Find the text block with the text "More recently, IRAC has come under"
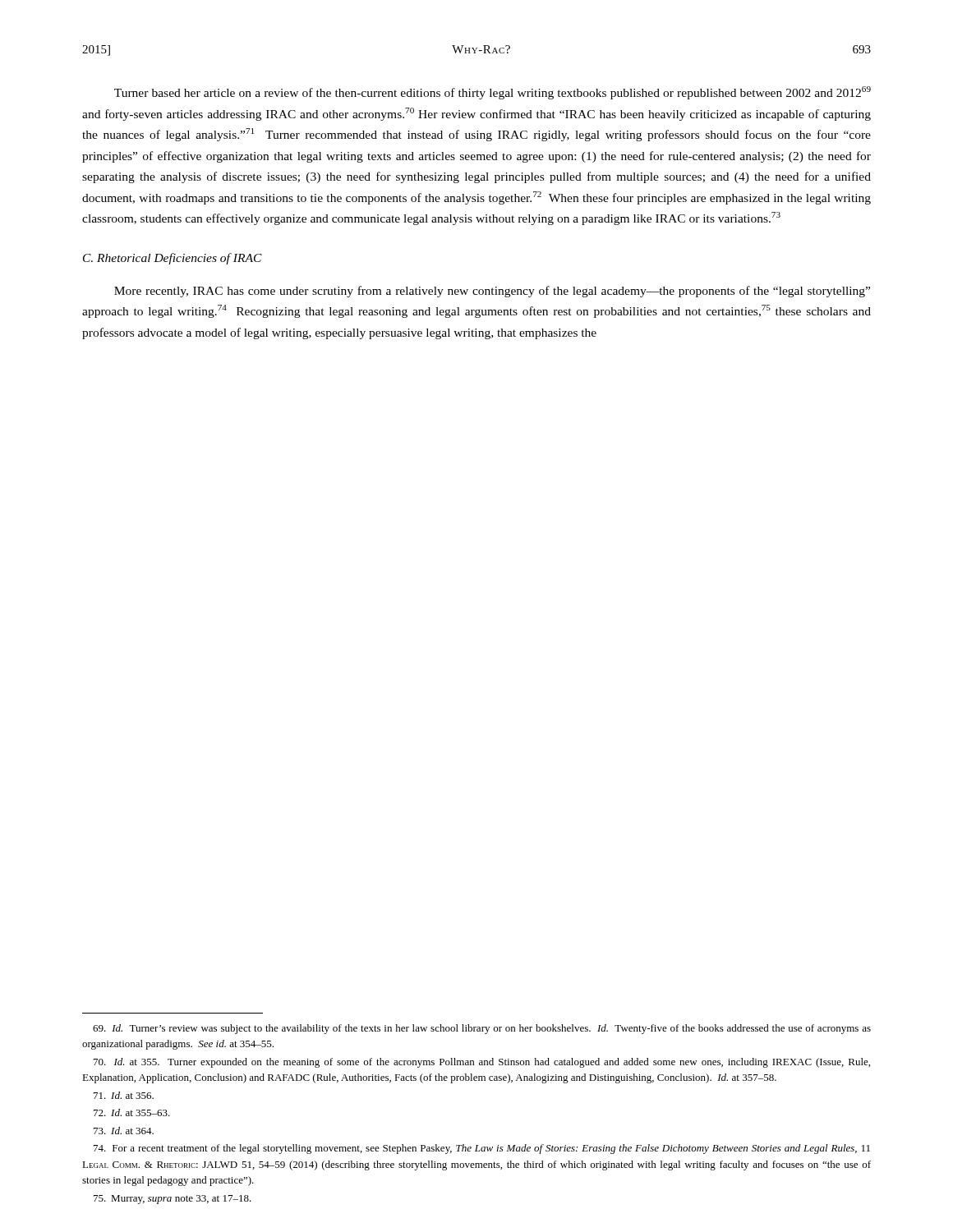This screenshot has height=1232, width=953. pyautogui.click(x=476, y=311)
